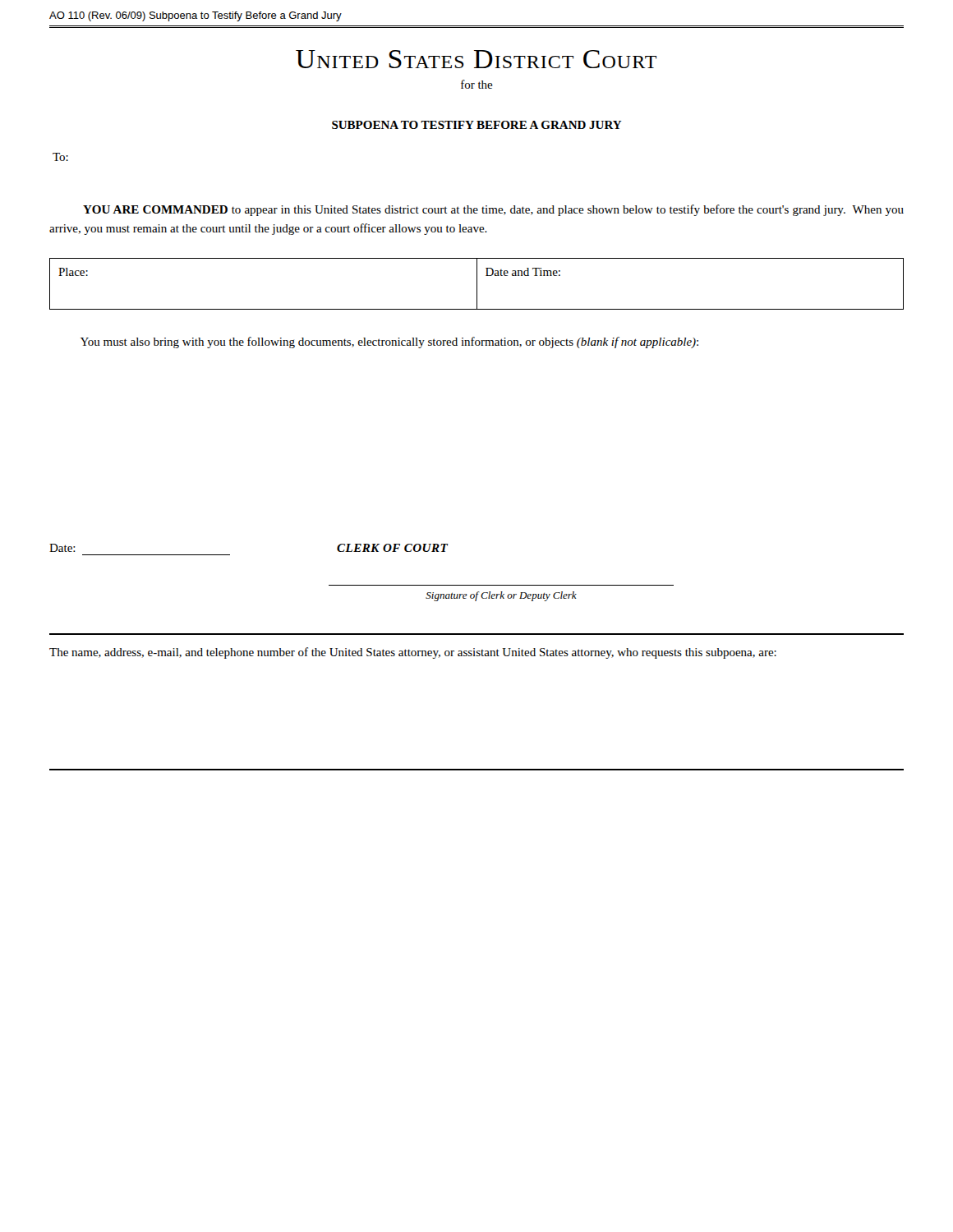
Task: Find the block on this page that starts "Signature of Clerk or Deputy"
Action: click(501, 593)
